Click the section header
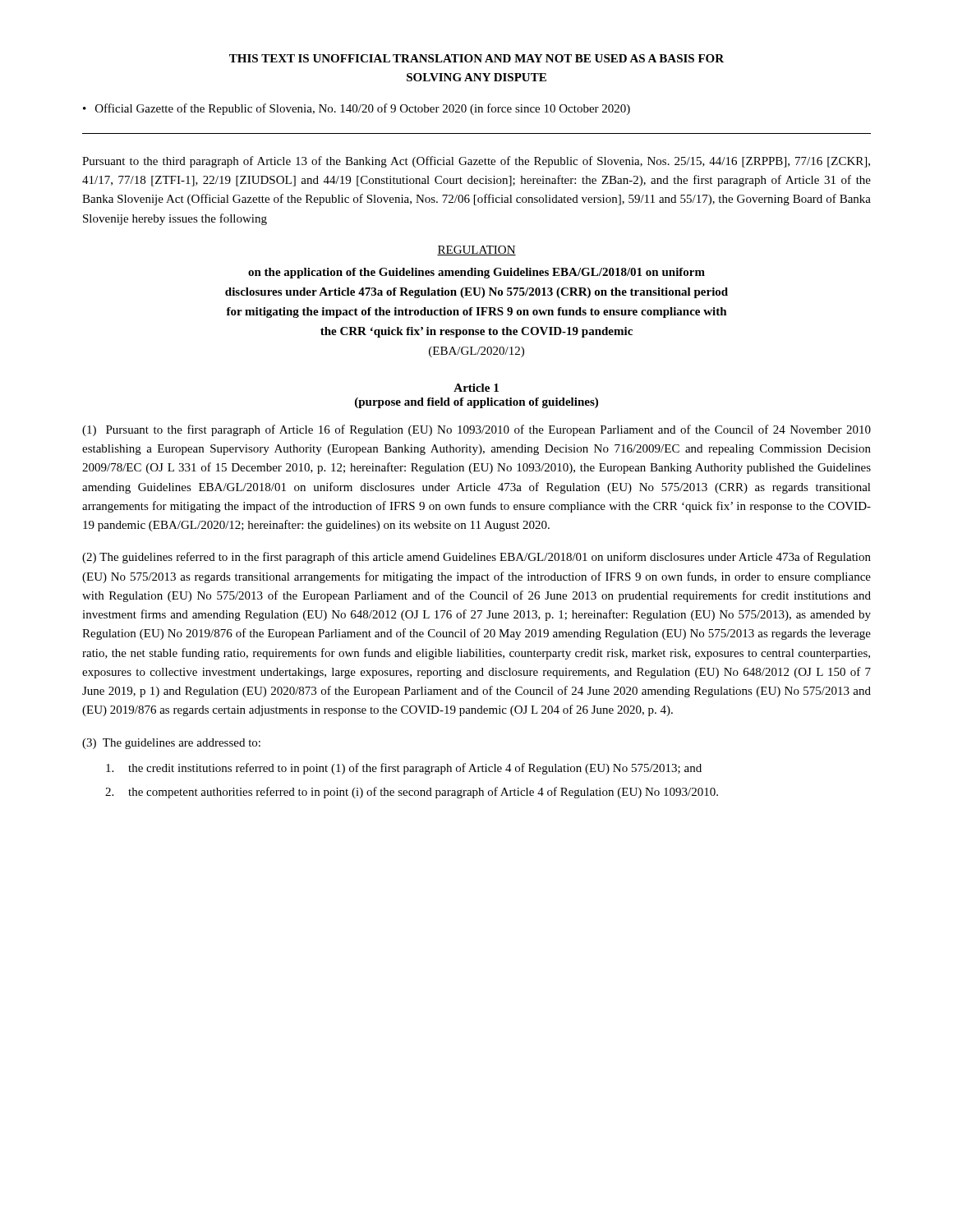This screenshot has width=953, height=1232. click(476, 395)
